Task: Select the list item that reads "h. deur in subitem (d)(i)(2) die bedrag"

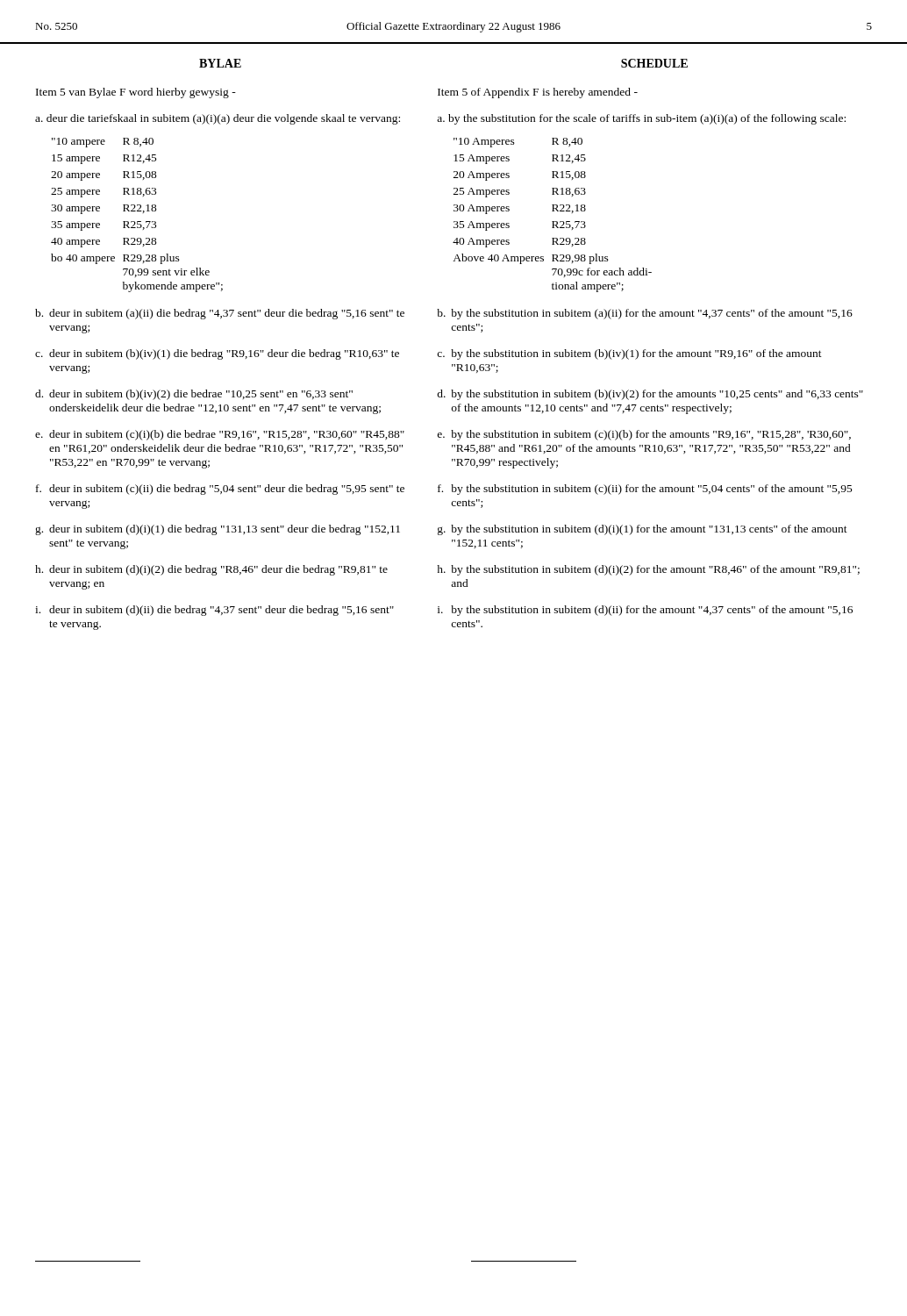Action: (x=220, y=576)
